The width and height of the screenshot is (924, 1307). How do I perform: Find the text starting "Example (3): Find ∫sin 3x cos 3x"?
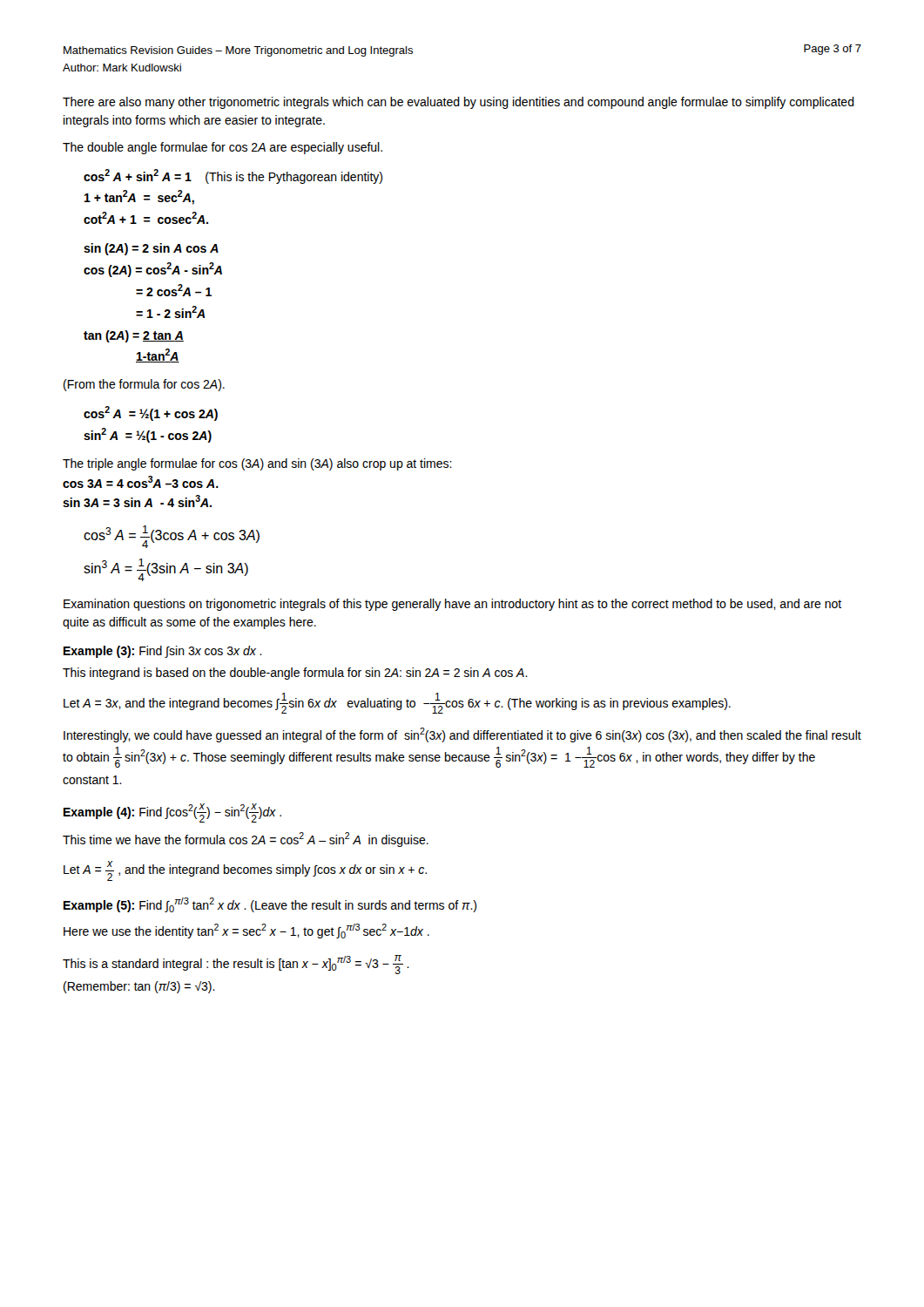point(163,651)
